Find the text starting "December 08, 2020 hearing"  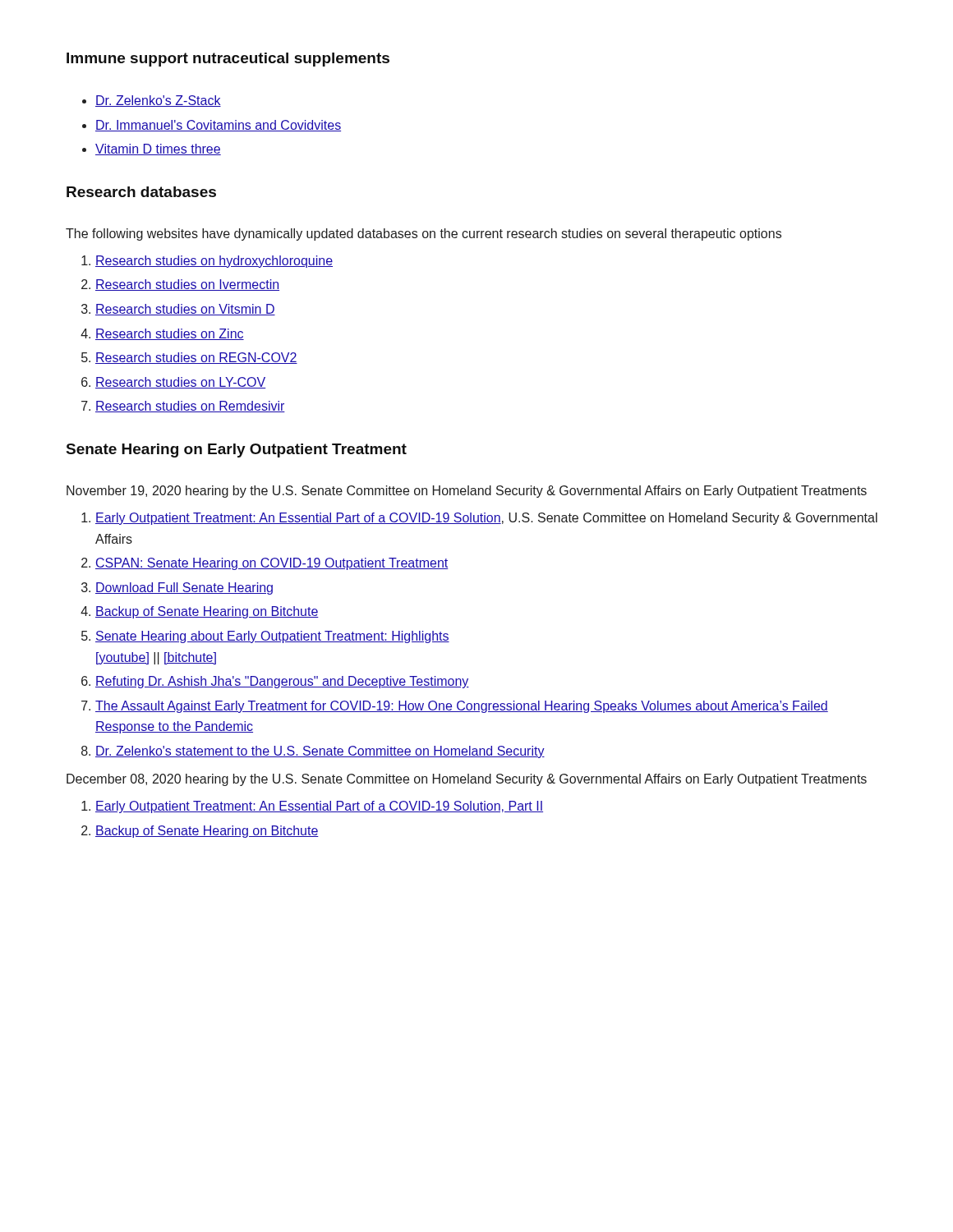coord(476,780)
